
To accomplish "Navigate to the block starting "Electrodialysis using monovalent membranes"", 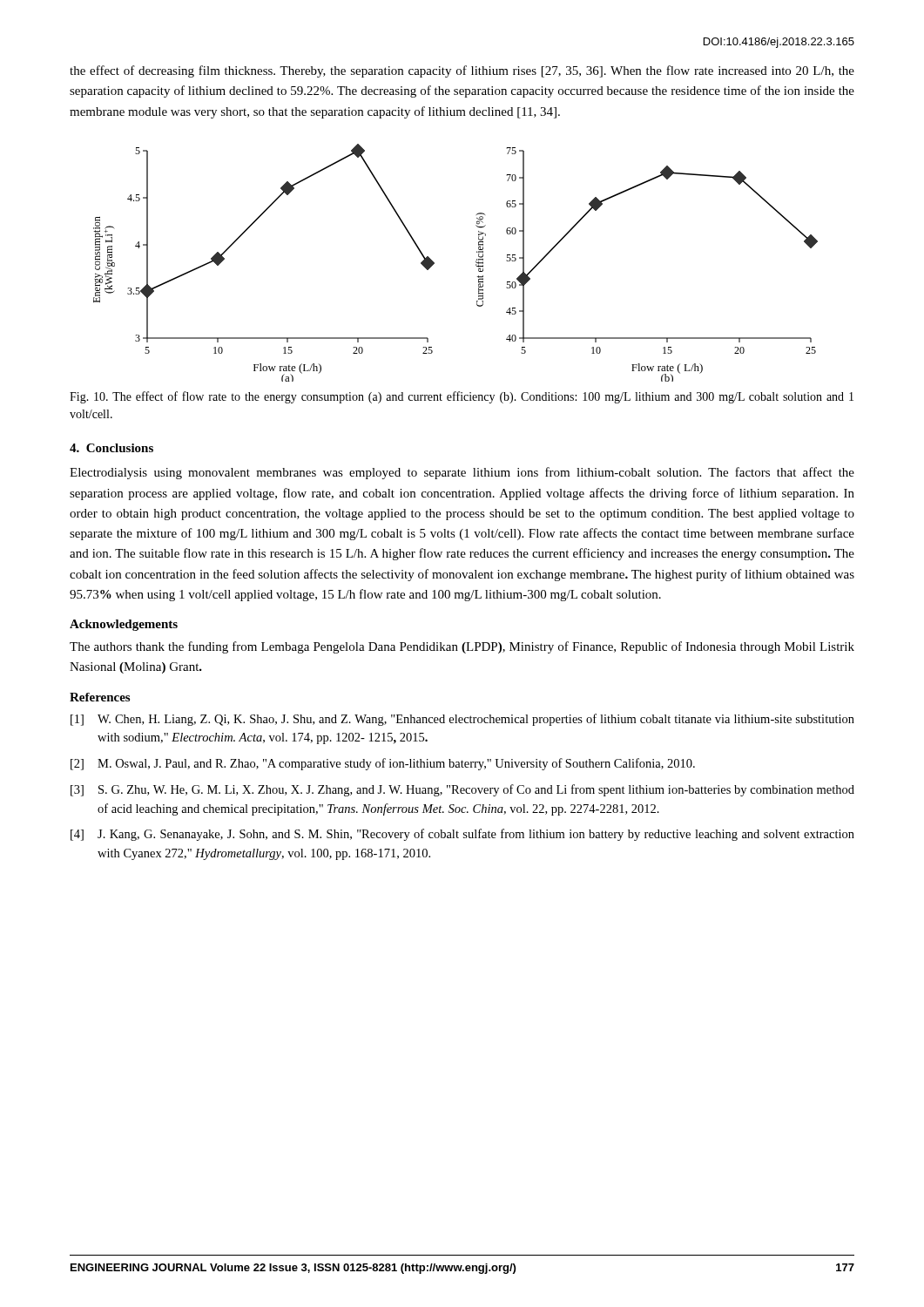I will point(462,533).
